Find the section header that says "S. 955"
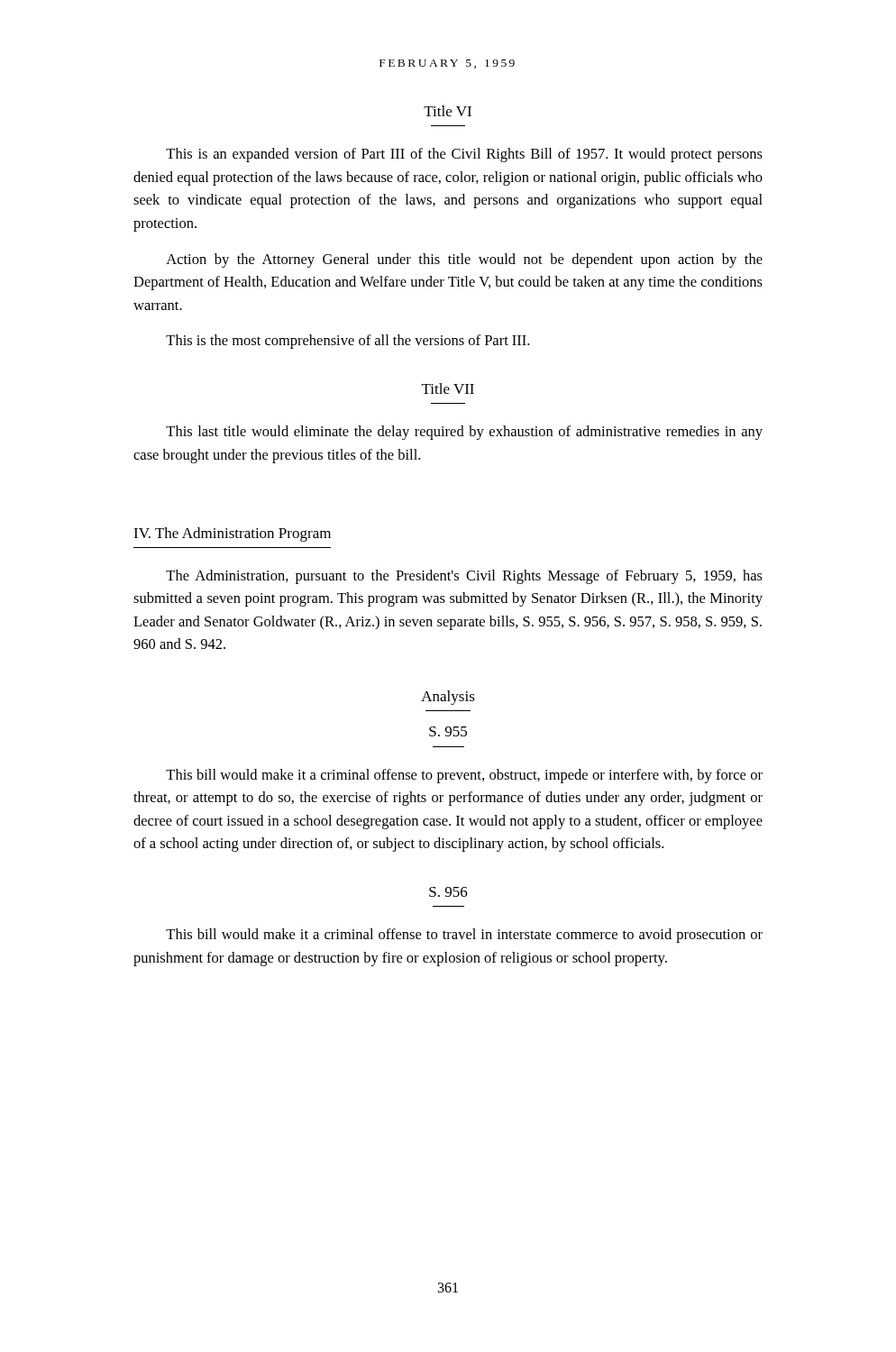 [448, 734]
